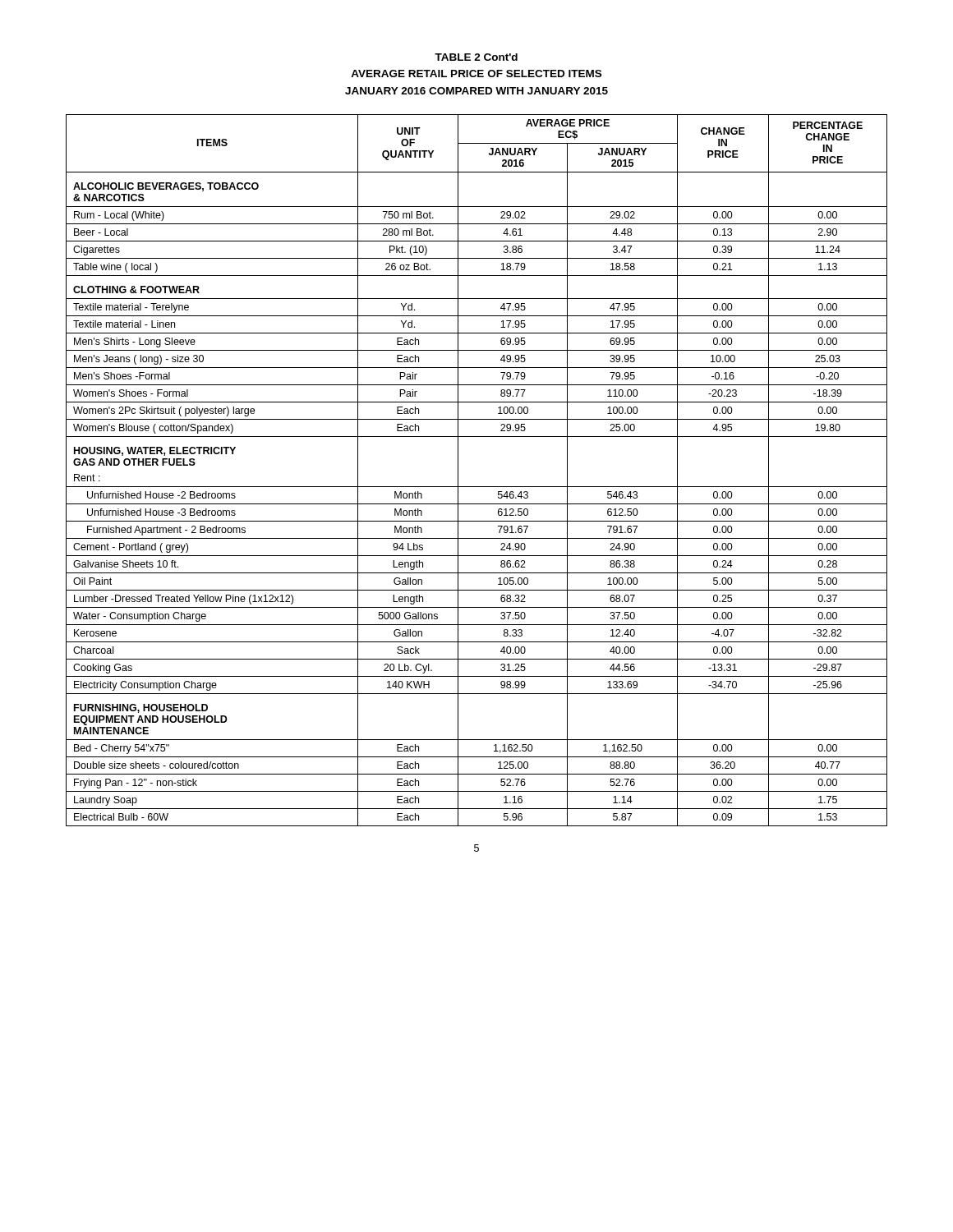Locate the table with the text "Furnished Apartment - 2 Bedrooms"
The image size is (953, 1232).
point(476,470)
